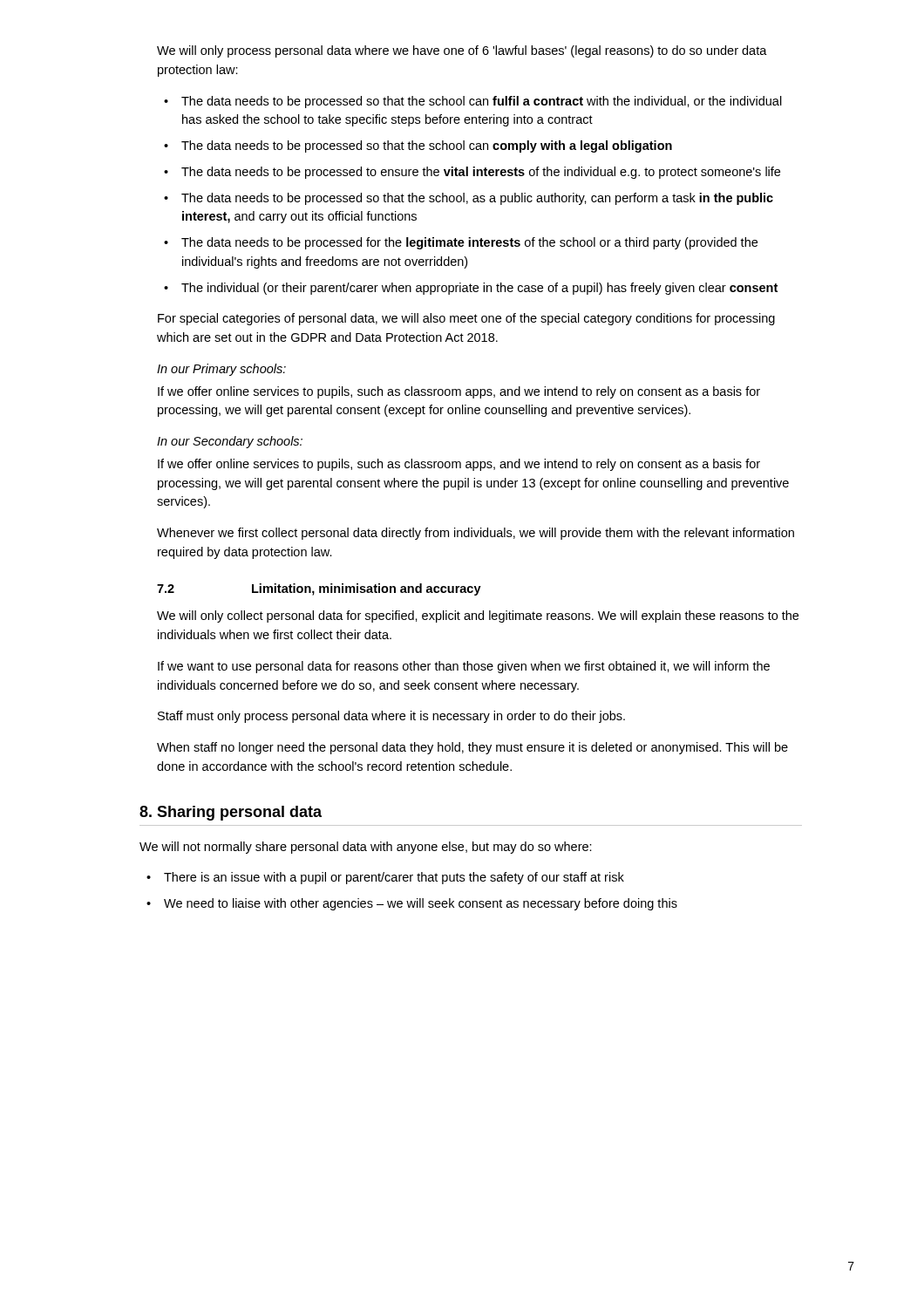924x1308 pixels.
Task: Where is the passage that starts "In our Secondary schools: If we offer online"?
Action: tap(479, 471)
